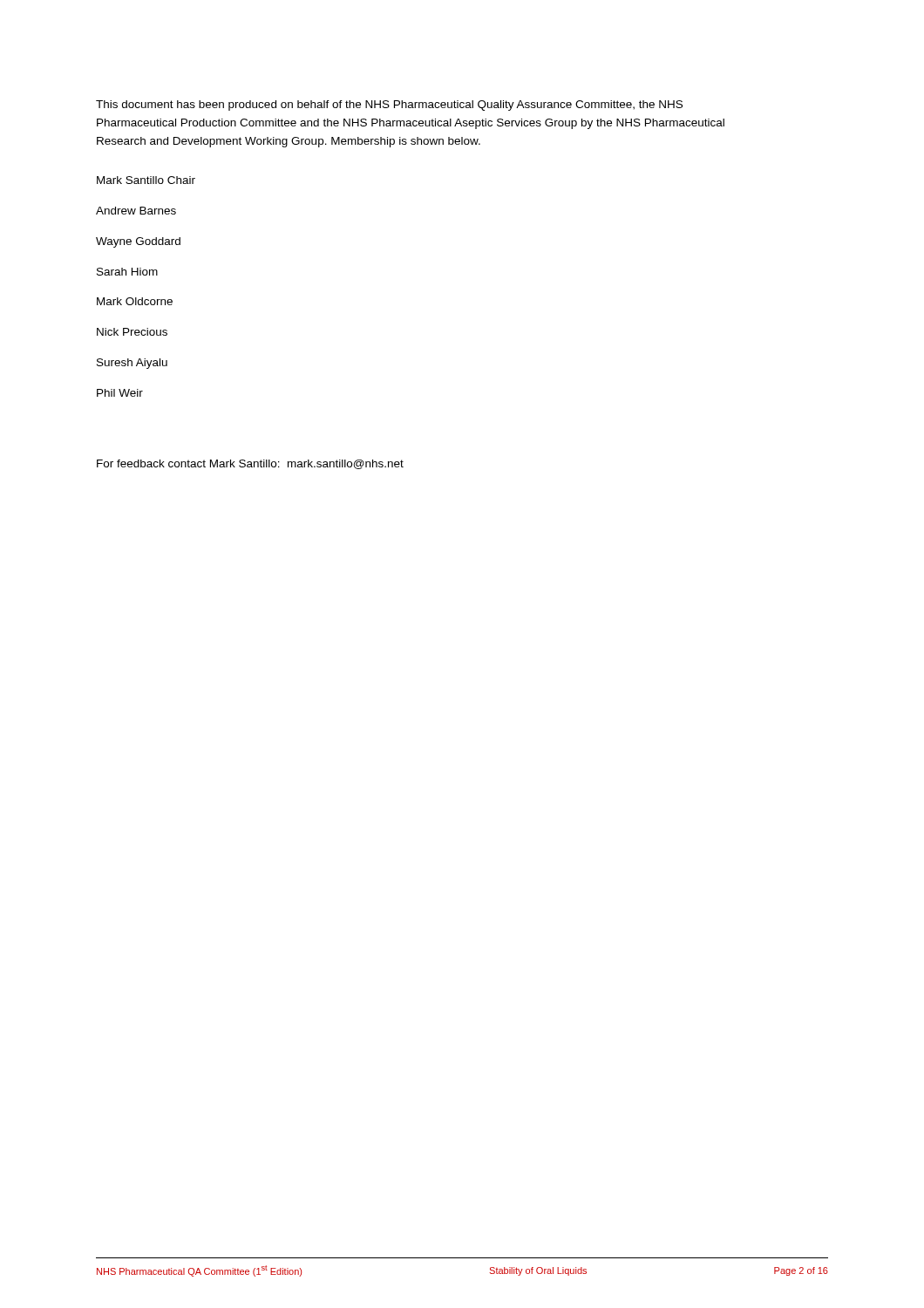The height and width of the screenshot is (1308, 924).
Task: Find the text block starting "Andrew Barnes"
Action: 136,210
